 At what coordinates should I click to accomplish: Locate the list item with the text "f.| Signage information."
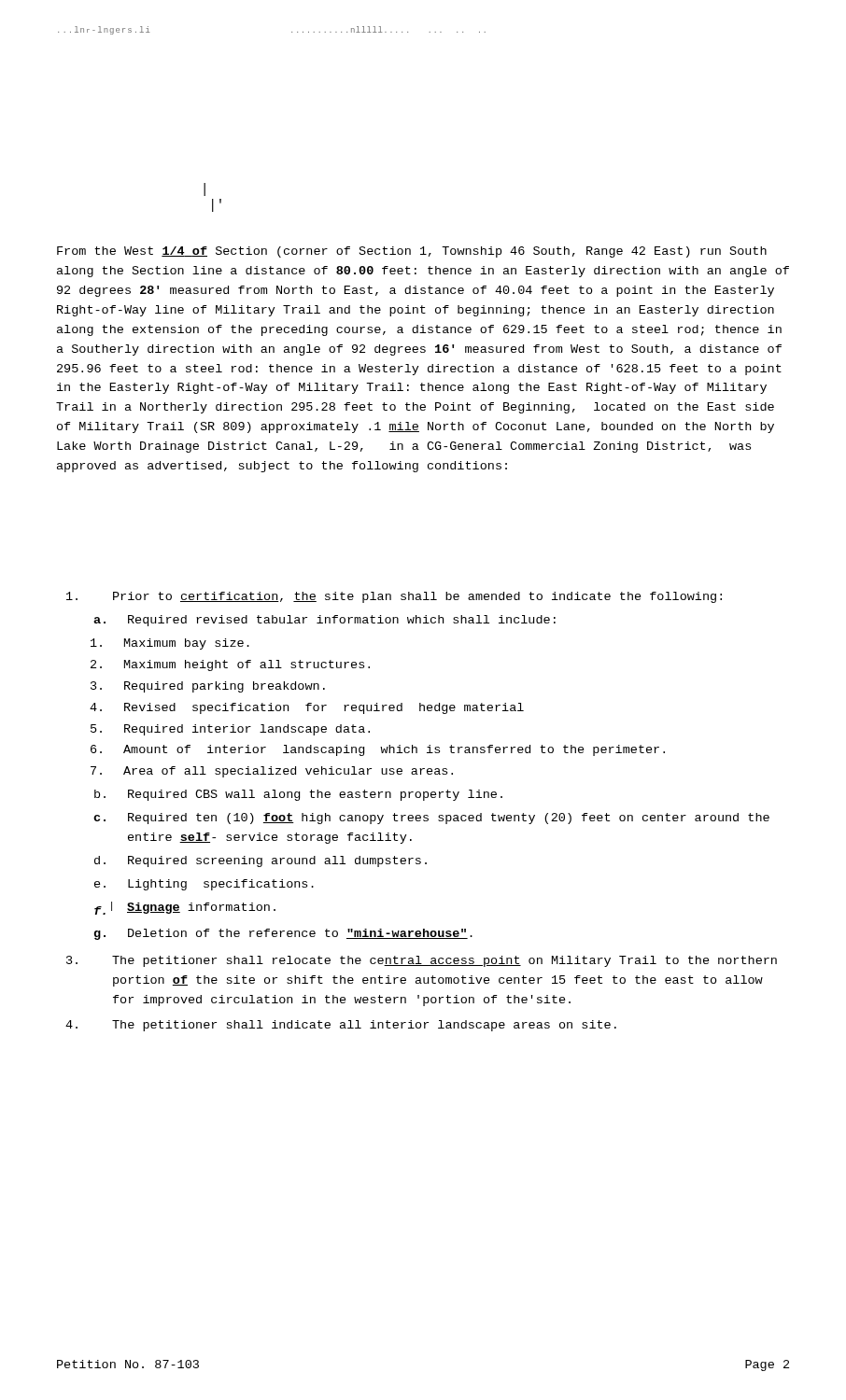pyautogui.click(x=185, y=908)
